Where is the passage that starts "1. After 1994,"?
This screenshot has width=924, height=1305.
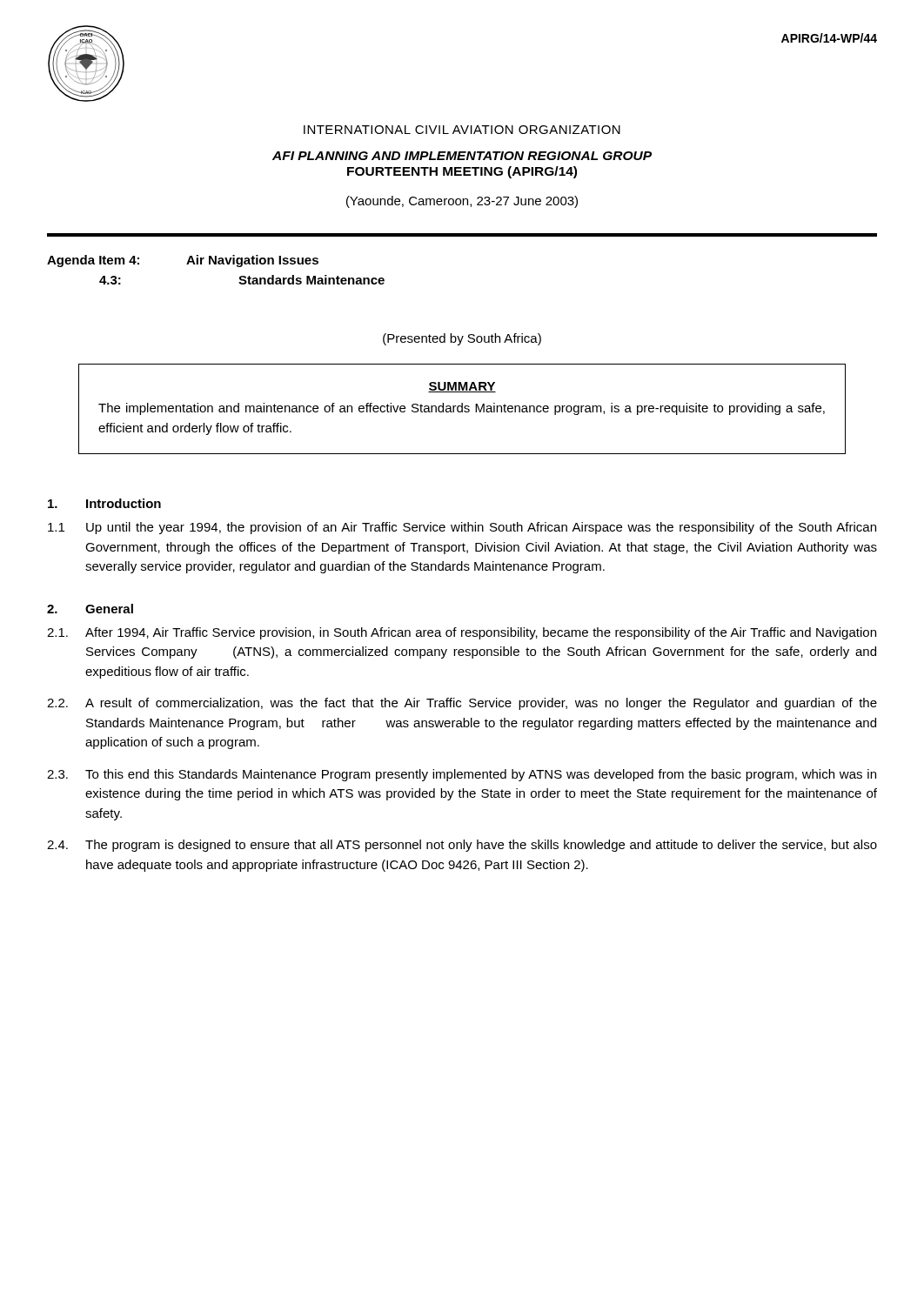click(462, 652)
